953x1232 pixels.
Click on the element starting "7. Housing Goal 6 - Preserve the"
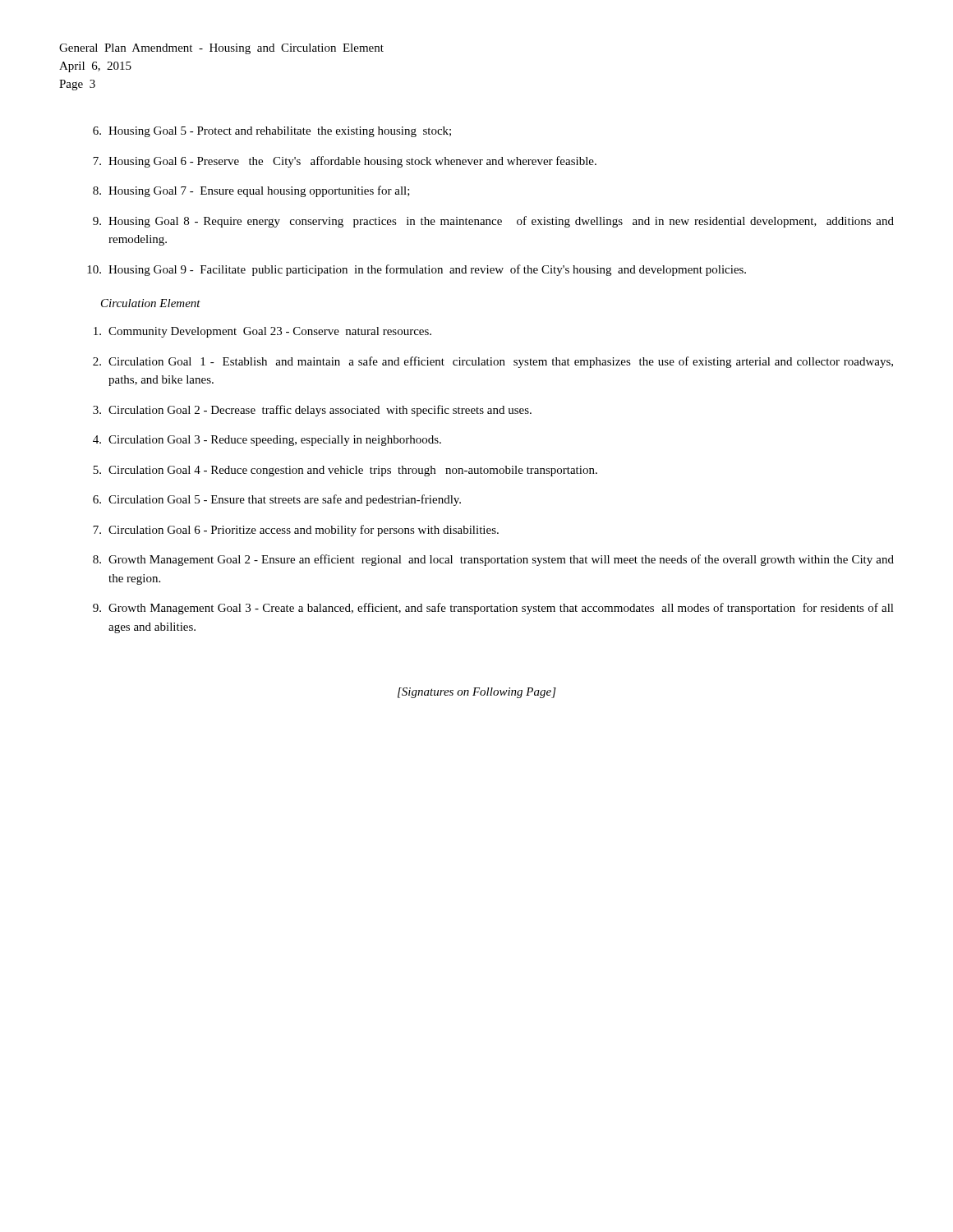pyautogui.click(x=476, y=161)
